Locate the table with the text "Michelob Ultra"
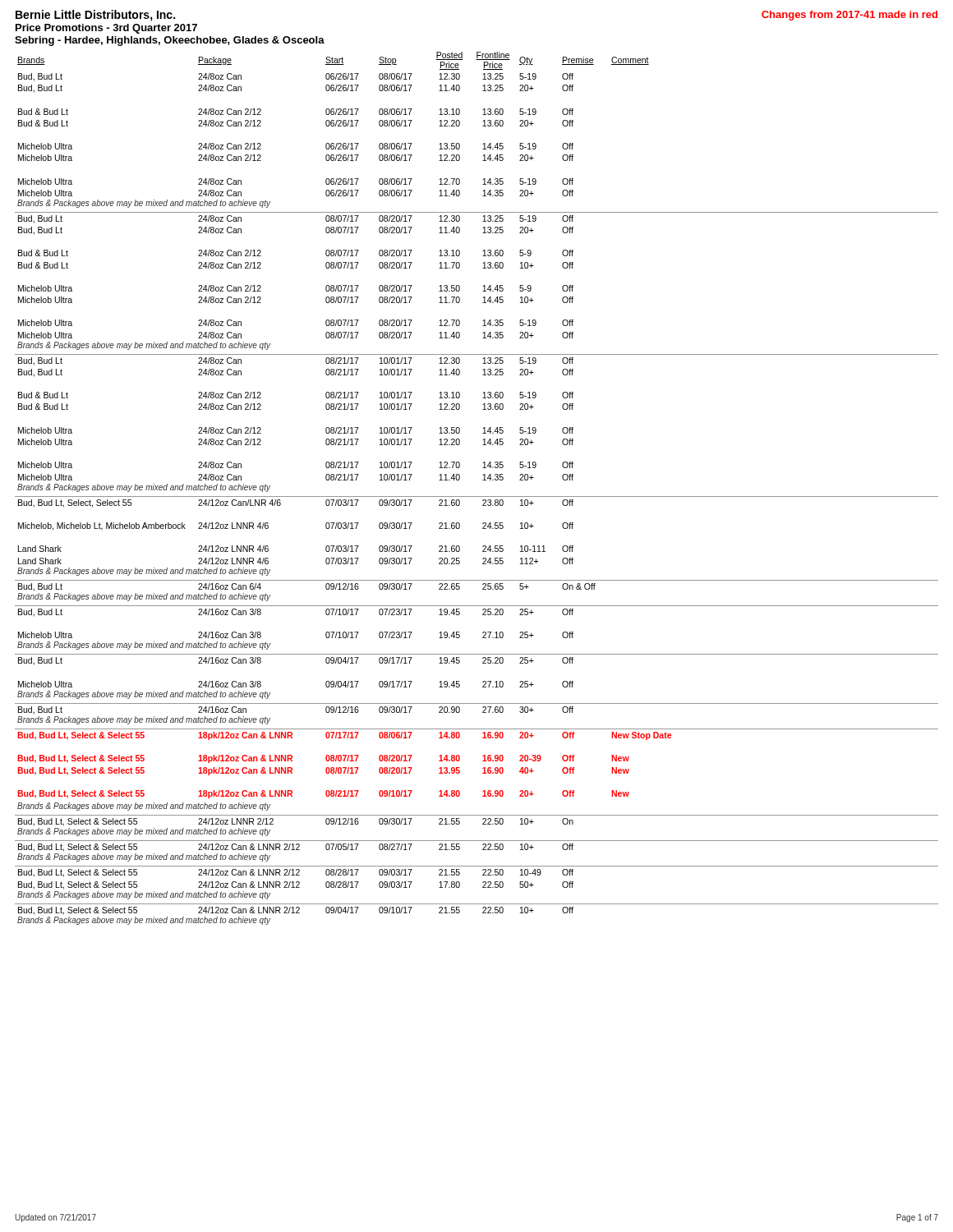 pyautogui.click(x=476, y=487)
